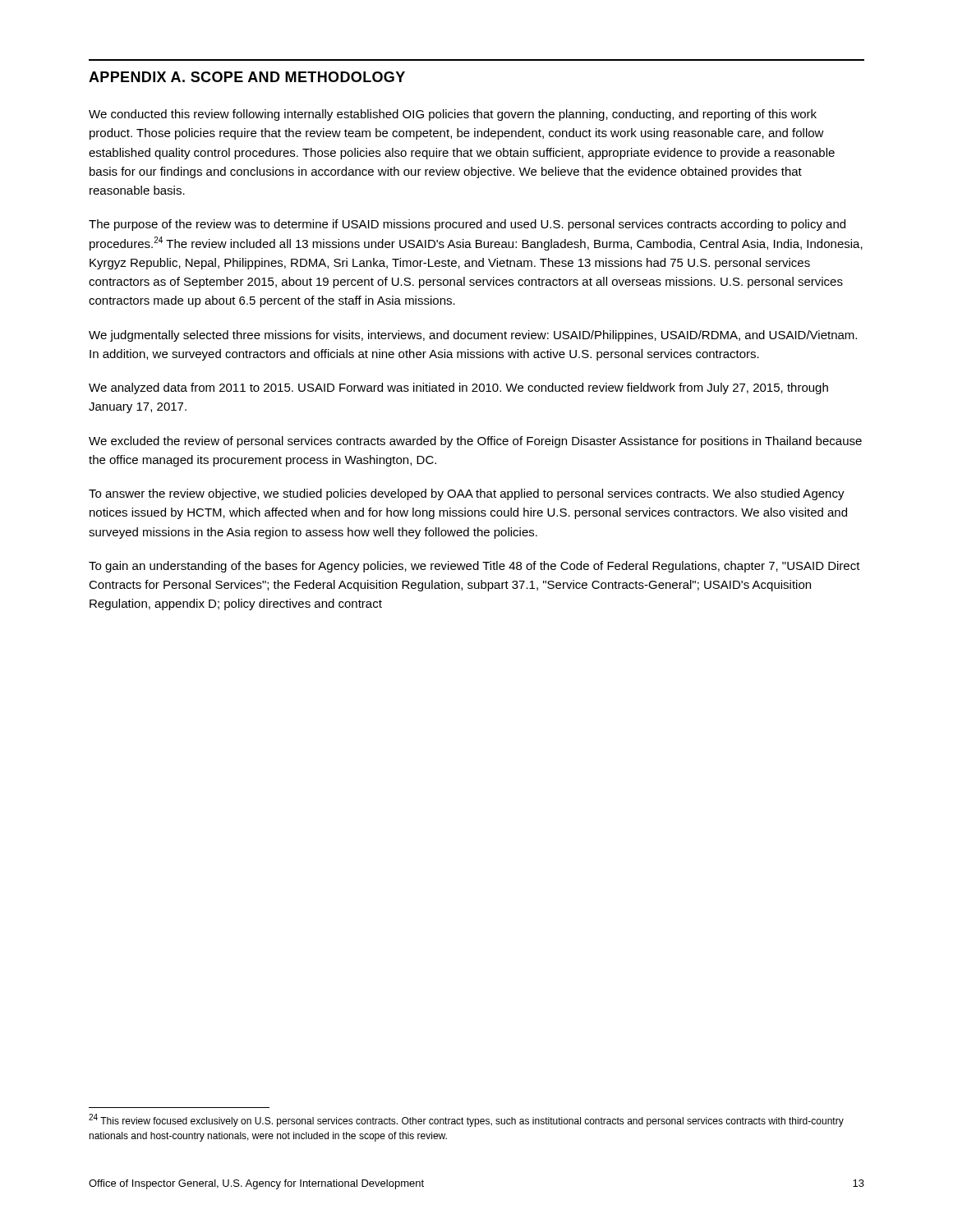Point to the text block starting "We excluded the review of personal"

tap(475, 450)
